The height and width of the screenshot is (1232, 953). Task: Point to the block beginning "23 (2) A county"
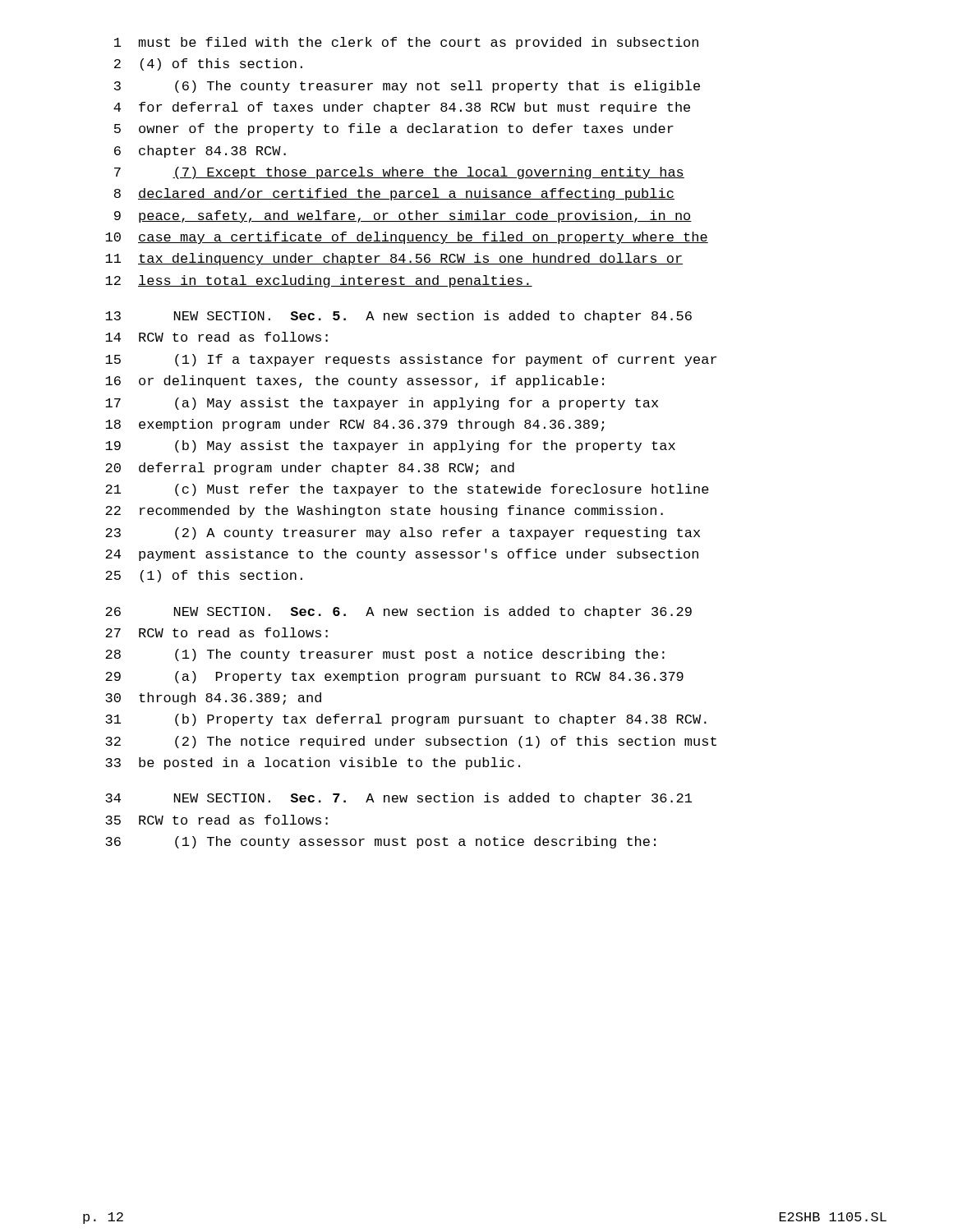click(485, 534)
